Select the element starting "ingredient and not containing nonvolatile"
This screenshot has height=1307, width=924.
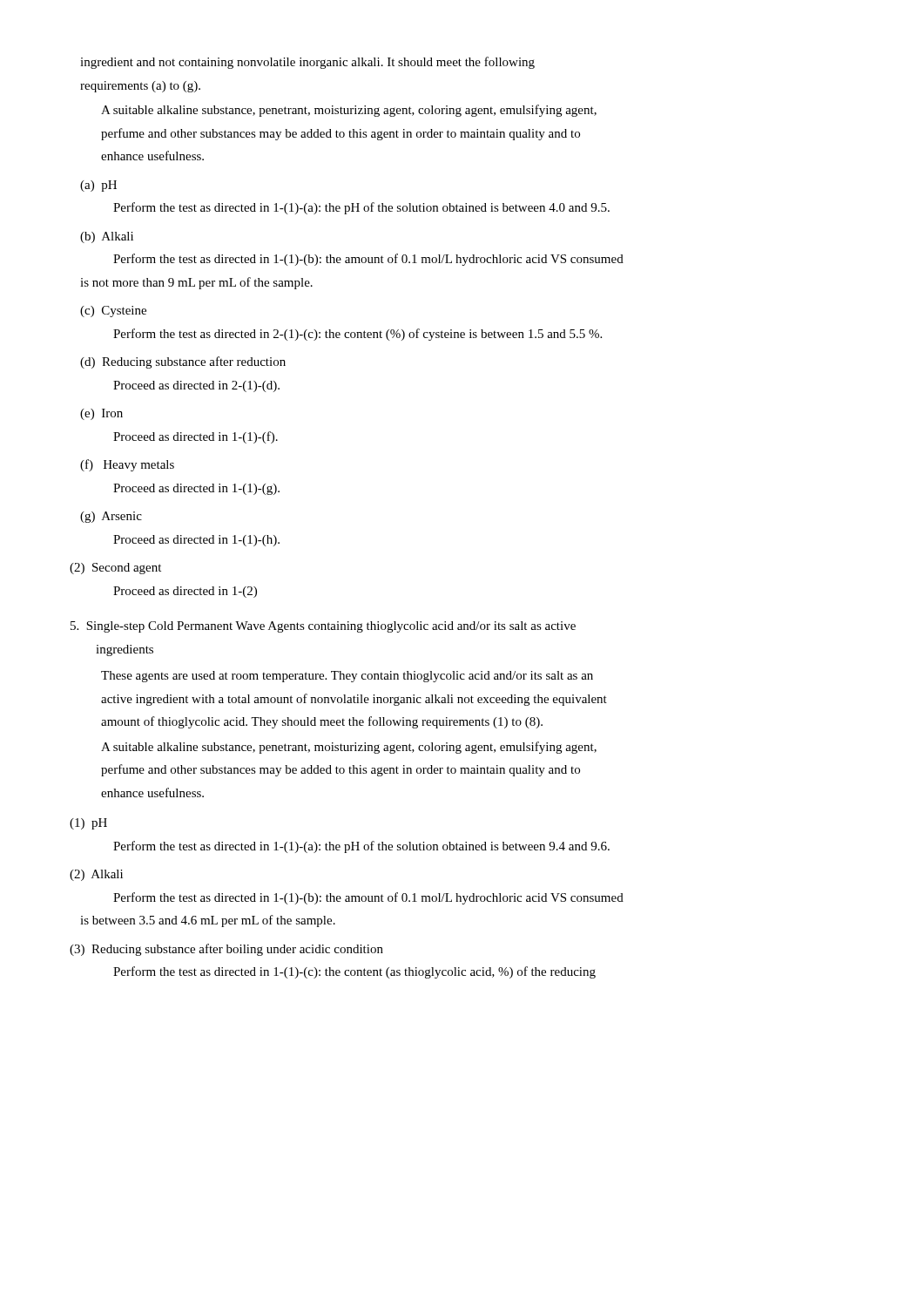coord(467,74)
